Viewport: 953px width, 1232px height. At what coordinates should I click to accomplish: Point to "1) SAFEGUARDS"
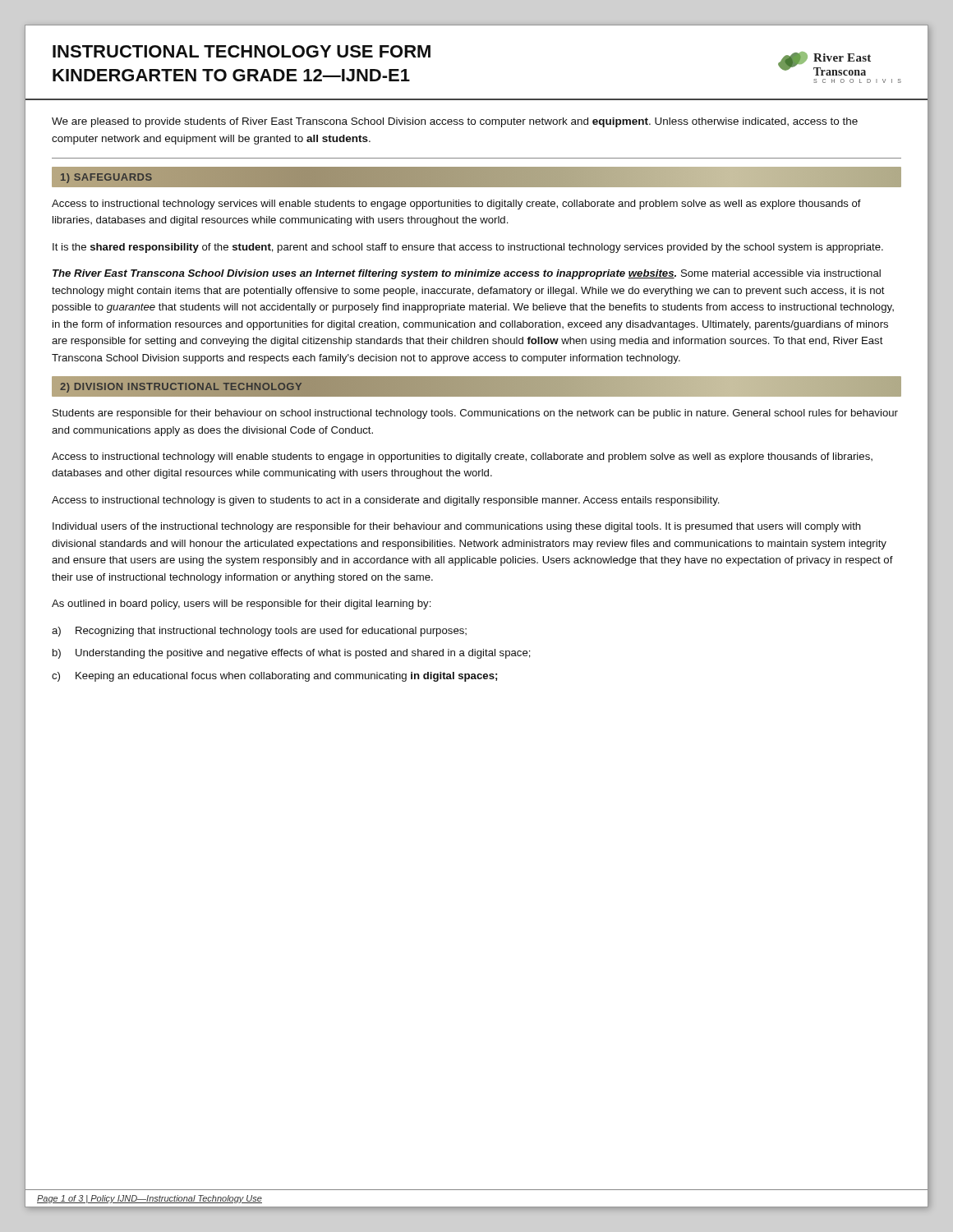pos(106,177)
